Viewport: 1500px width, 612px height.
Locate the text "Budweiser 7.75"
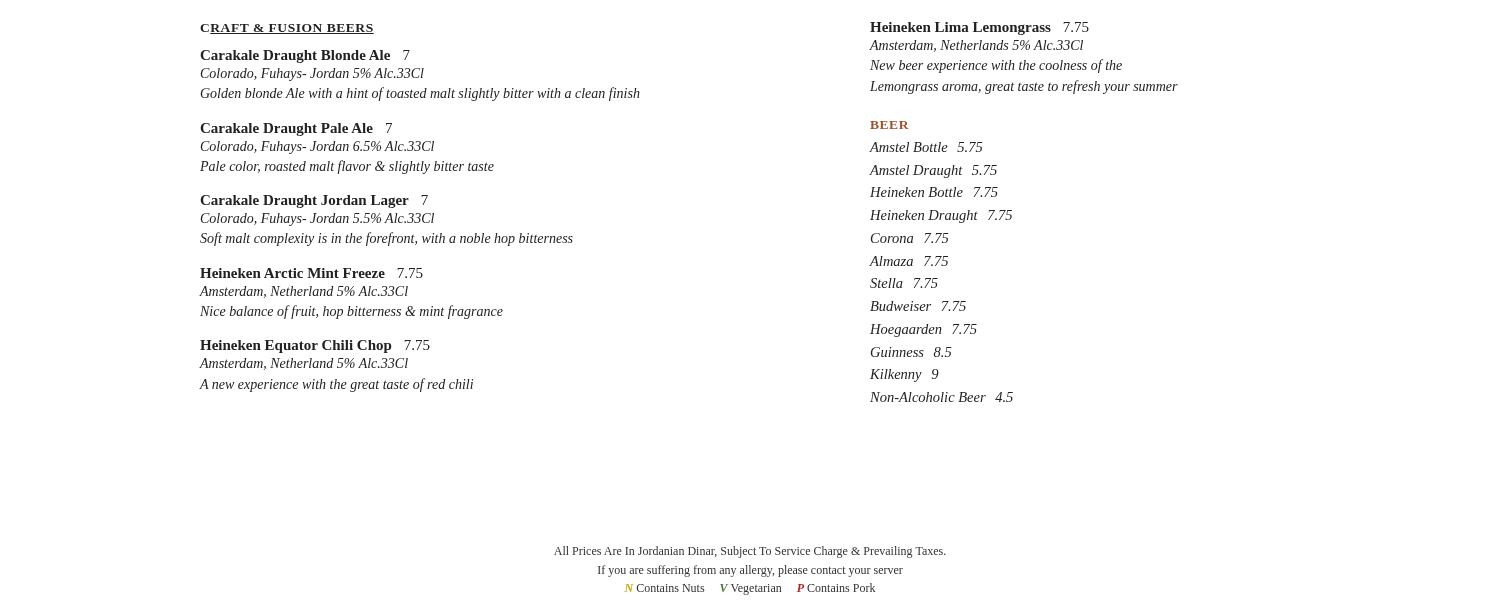tap(918, 306)
